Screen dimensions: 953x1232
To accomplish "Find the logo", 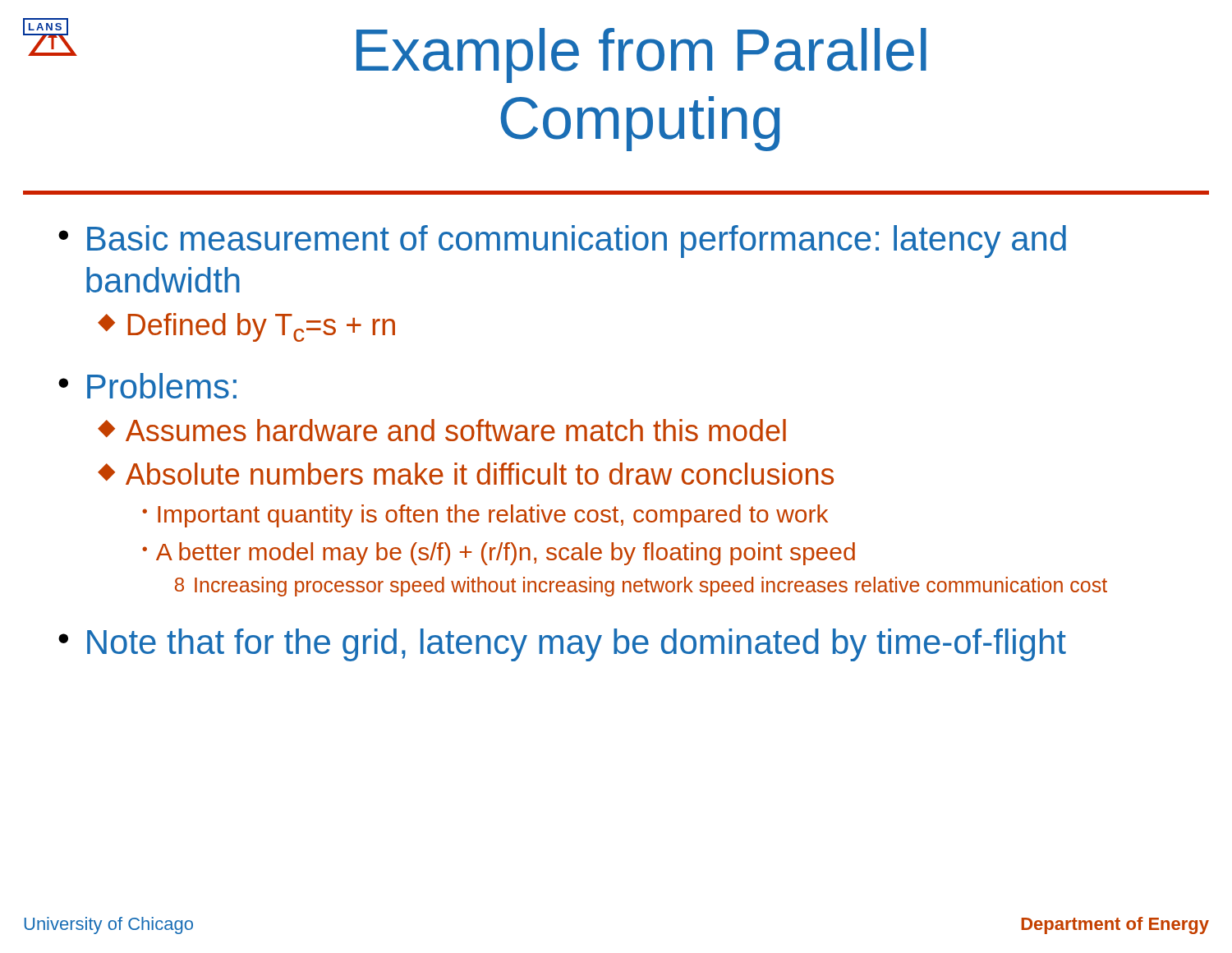I will pos(53,41).
